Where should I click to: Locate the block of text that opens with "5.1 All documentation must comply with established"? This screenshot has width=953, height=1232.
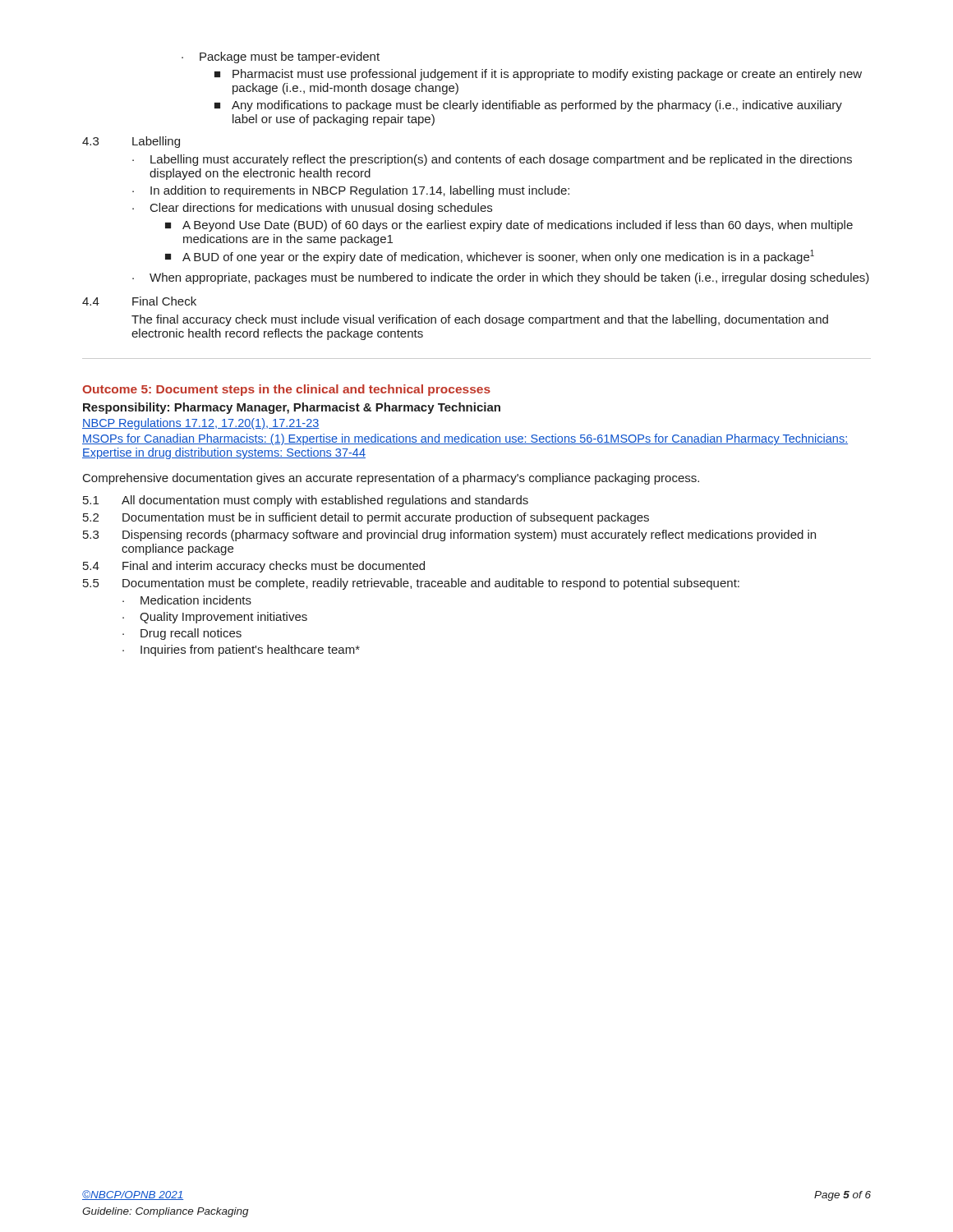(x=305, y=500)
